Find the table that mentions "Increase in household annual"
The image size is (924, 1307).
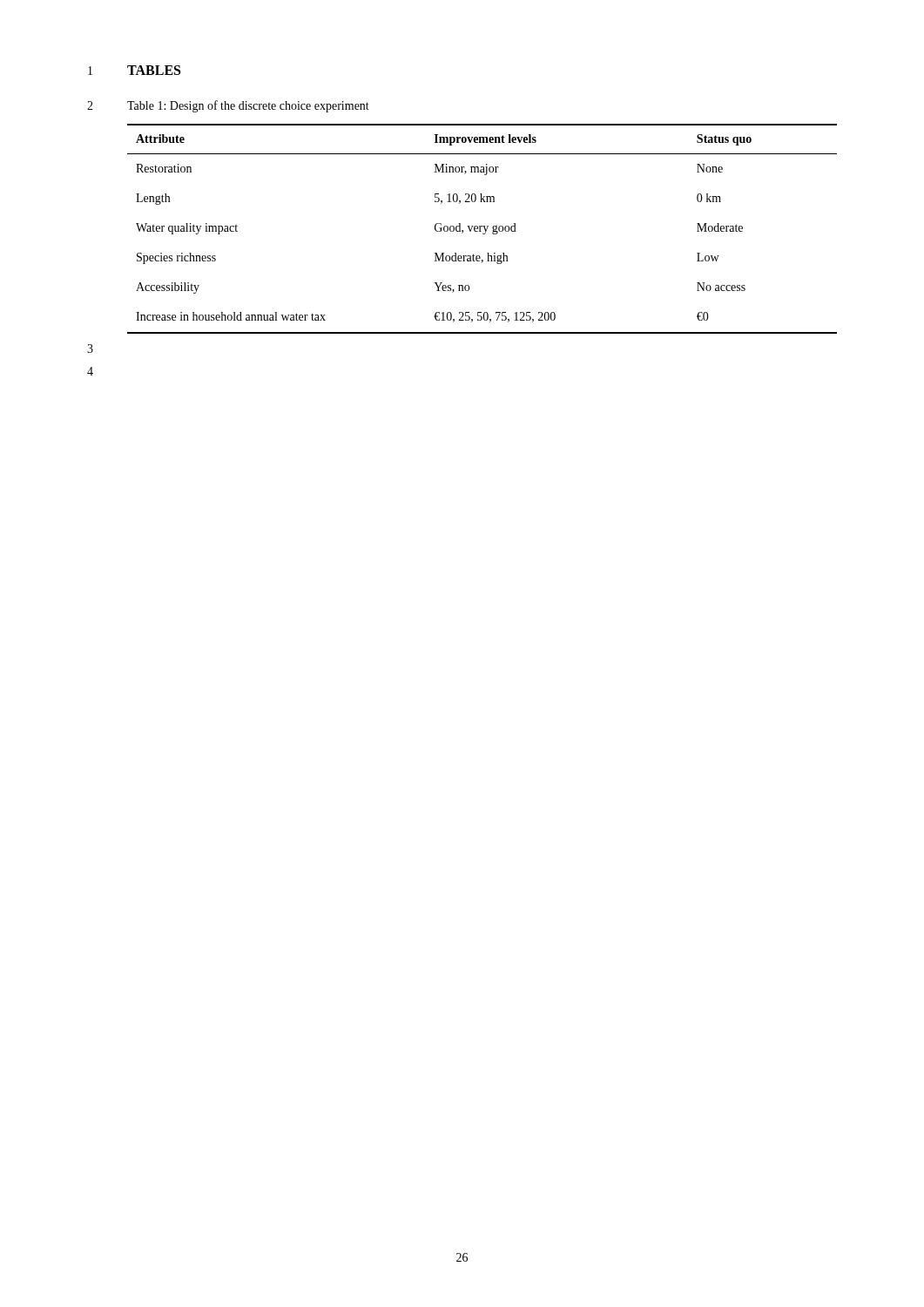pyautogui.click(x=482, y=229)
